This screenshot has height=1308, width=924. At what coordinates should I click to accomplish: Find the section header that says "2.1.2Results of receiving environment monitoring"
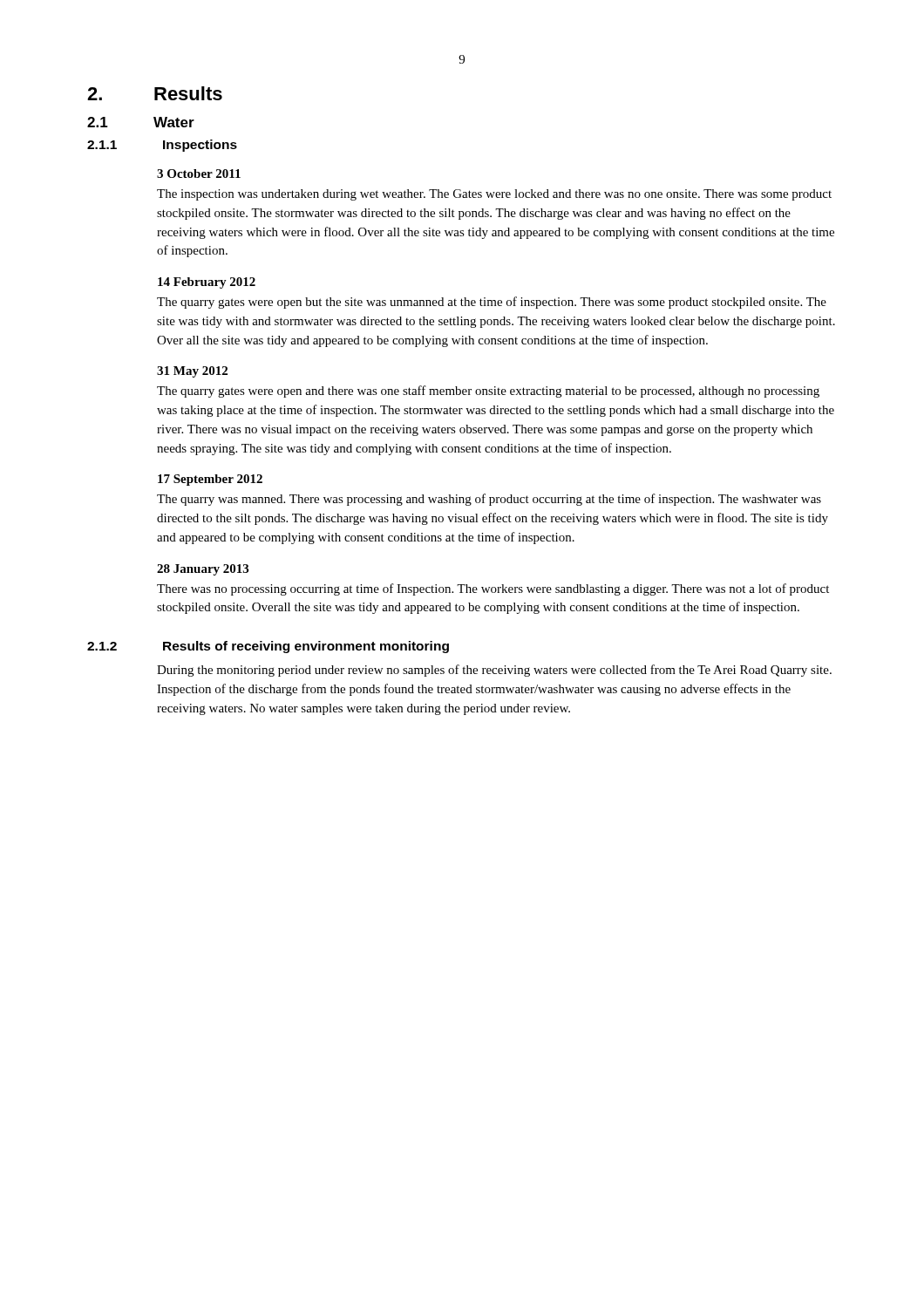coord(268,646)
